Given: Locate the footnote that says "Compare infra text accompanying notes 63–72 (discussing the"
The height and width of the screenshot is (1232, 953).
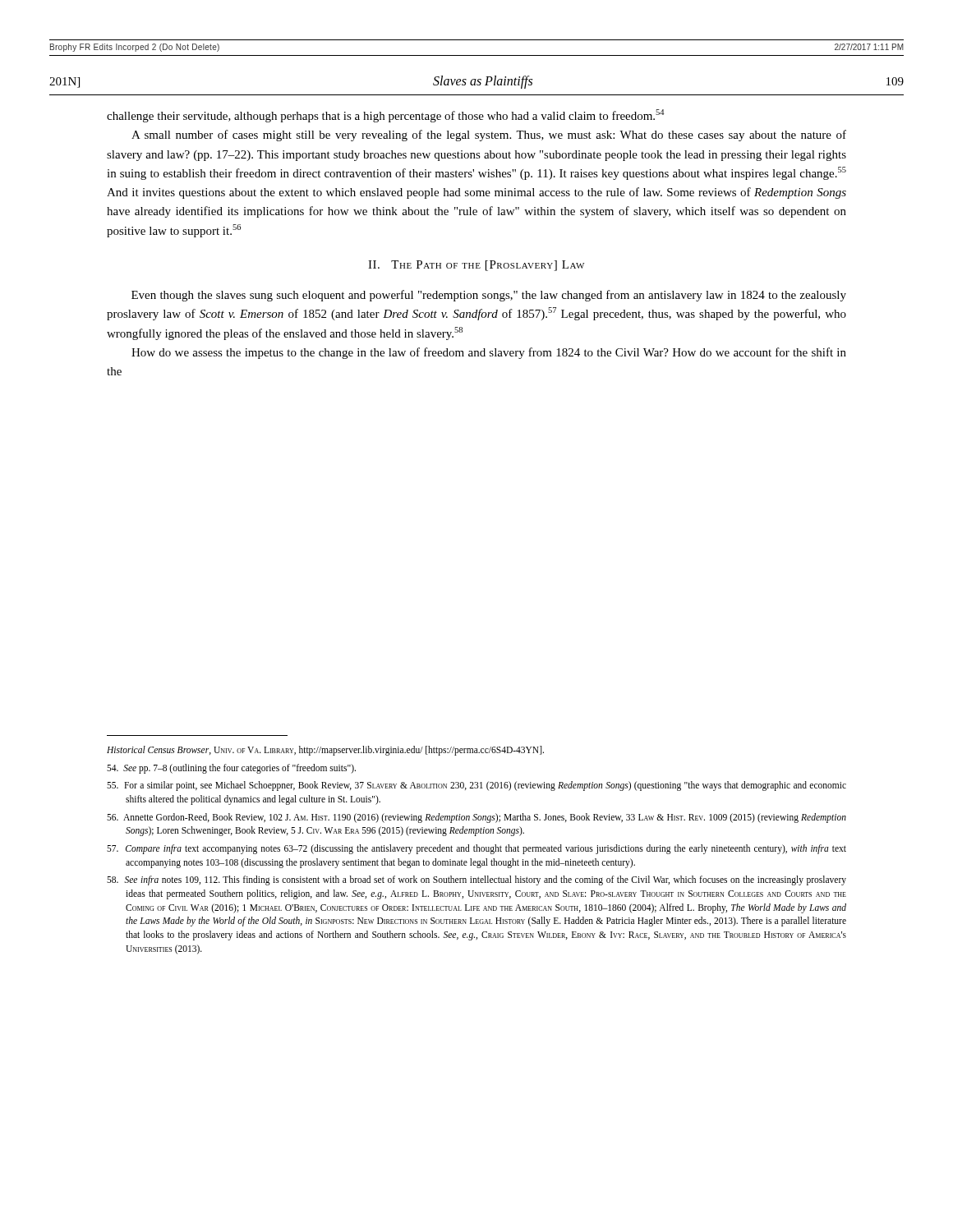Looking at the screenshot, I should point(476,855).
